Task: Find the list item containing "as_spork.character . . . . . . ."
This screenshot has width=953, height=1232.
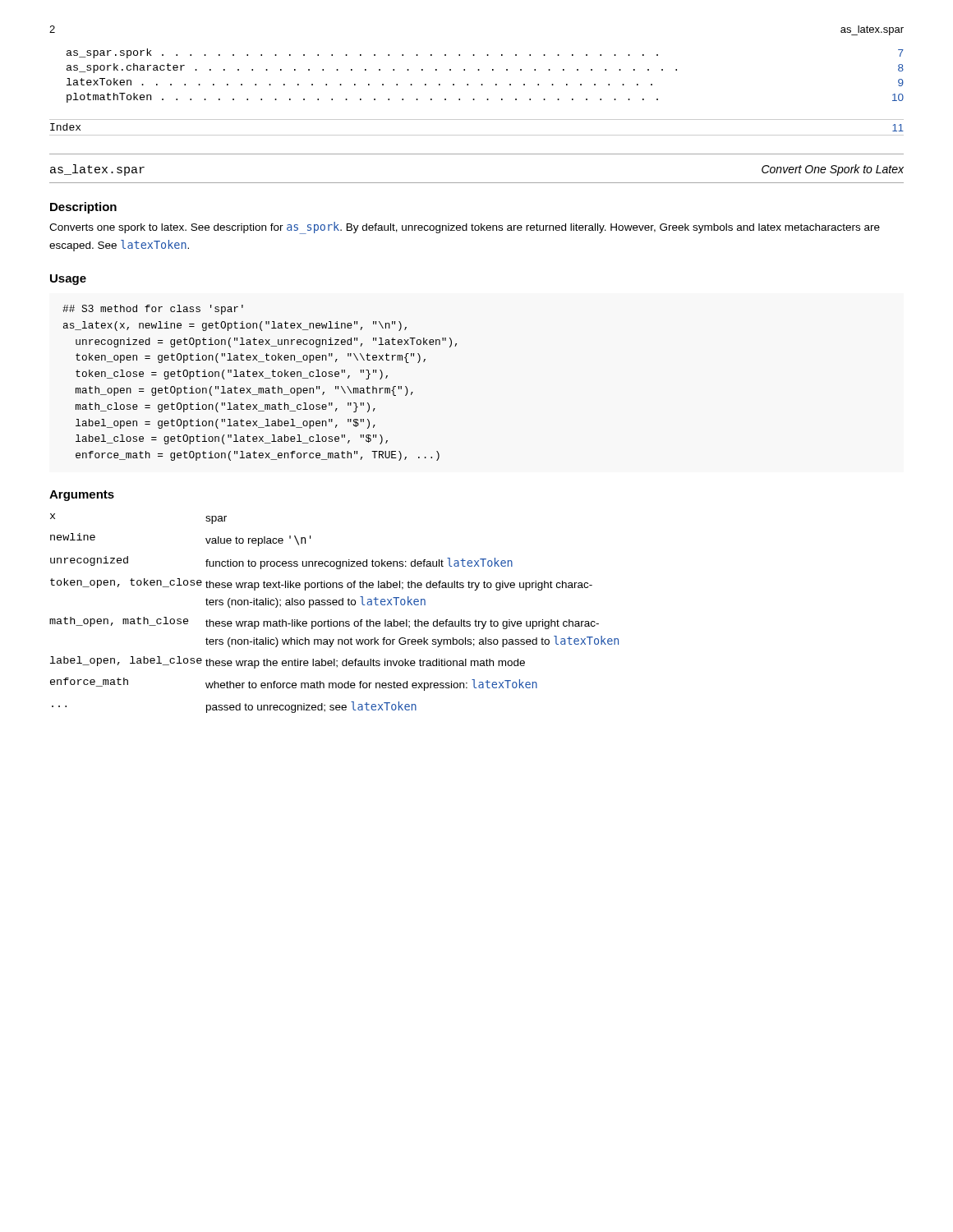Action: [x=485, y=67]
